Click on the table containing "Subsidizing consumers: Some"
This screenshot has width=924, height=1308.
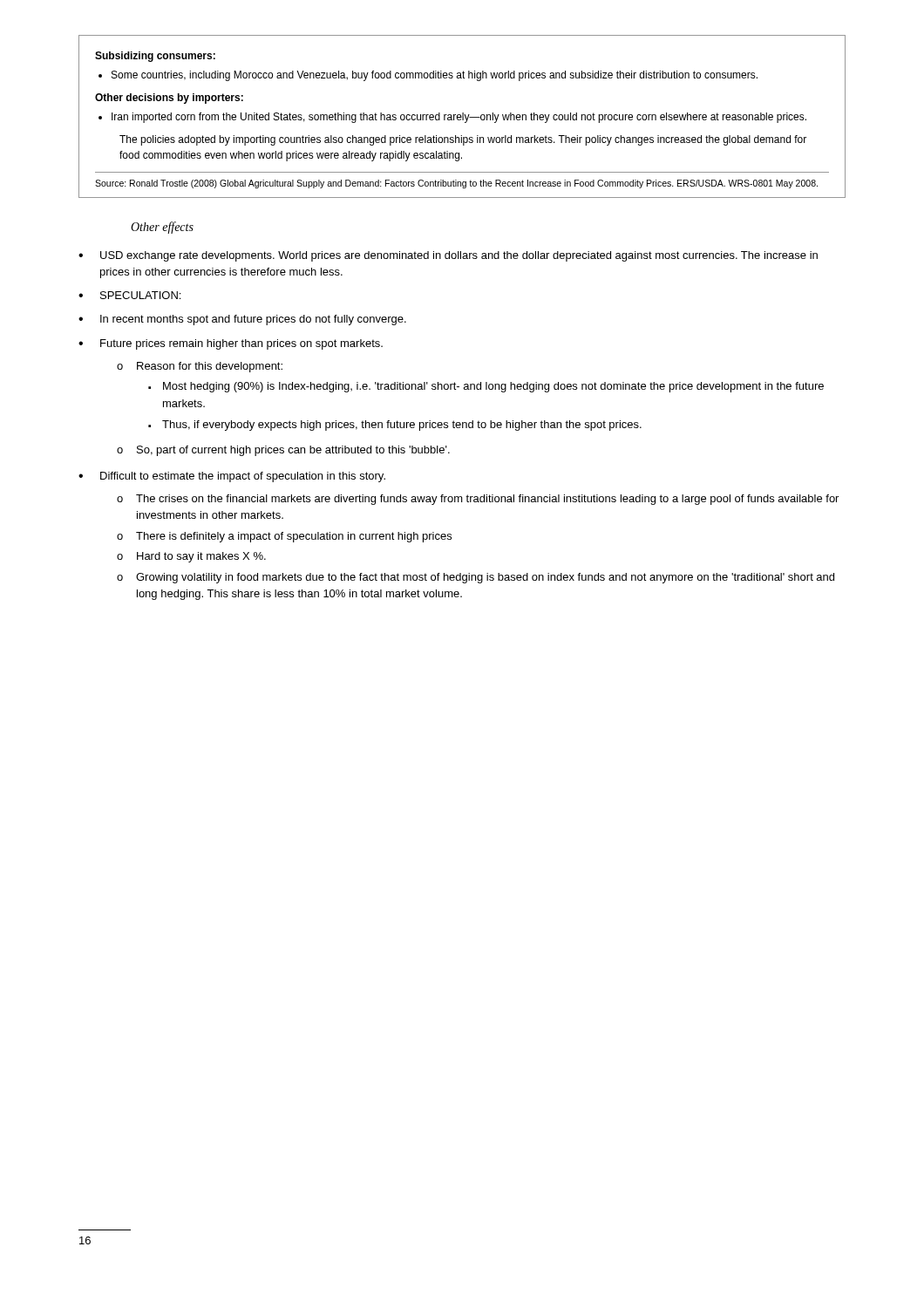[462, 116]
